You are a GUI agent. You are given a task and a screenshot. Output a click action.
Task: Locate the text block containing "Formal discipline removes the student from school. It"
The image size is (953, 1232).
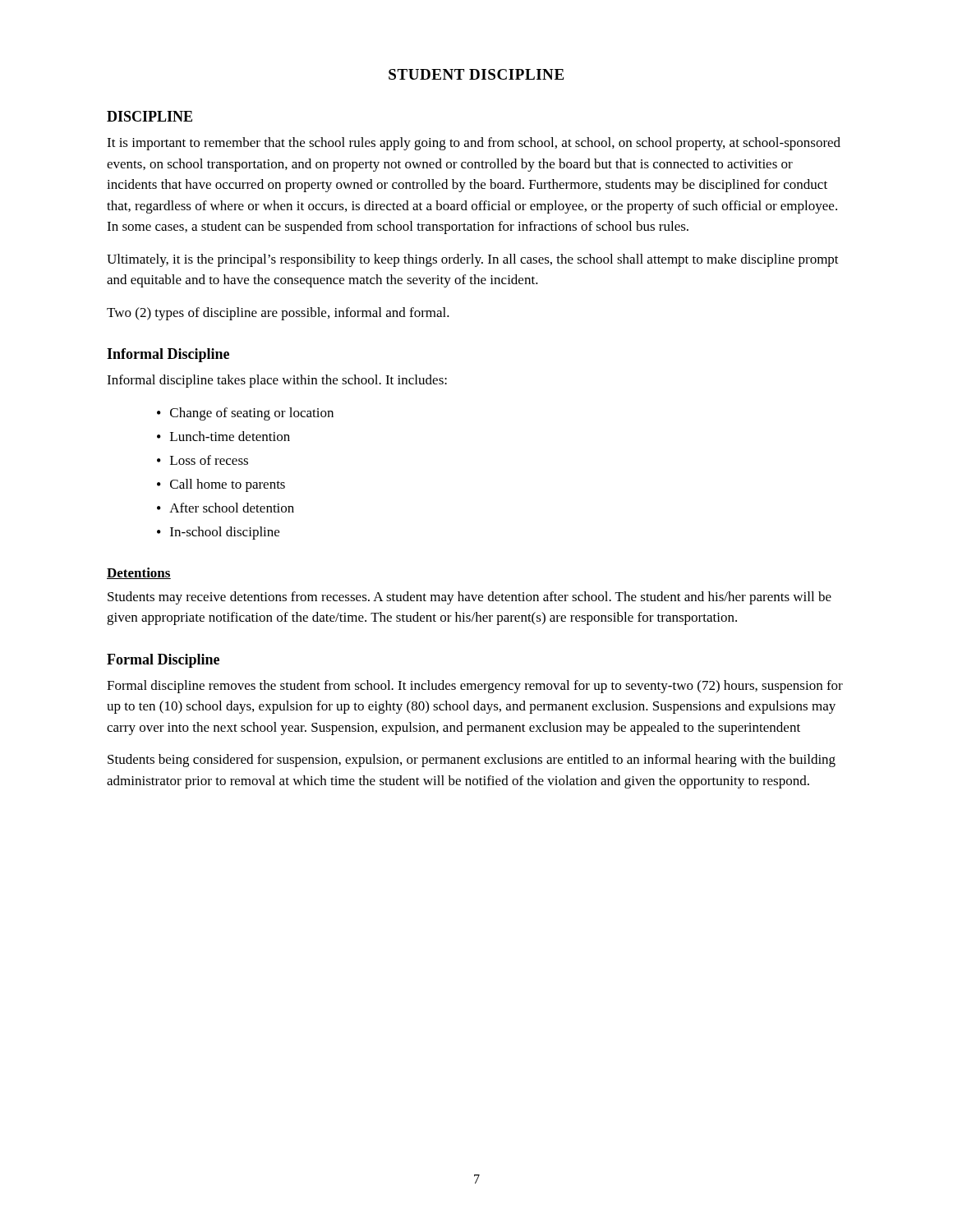(x=475, y=706)
